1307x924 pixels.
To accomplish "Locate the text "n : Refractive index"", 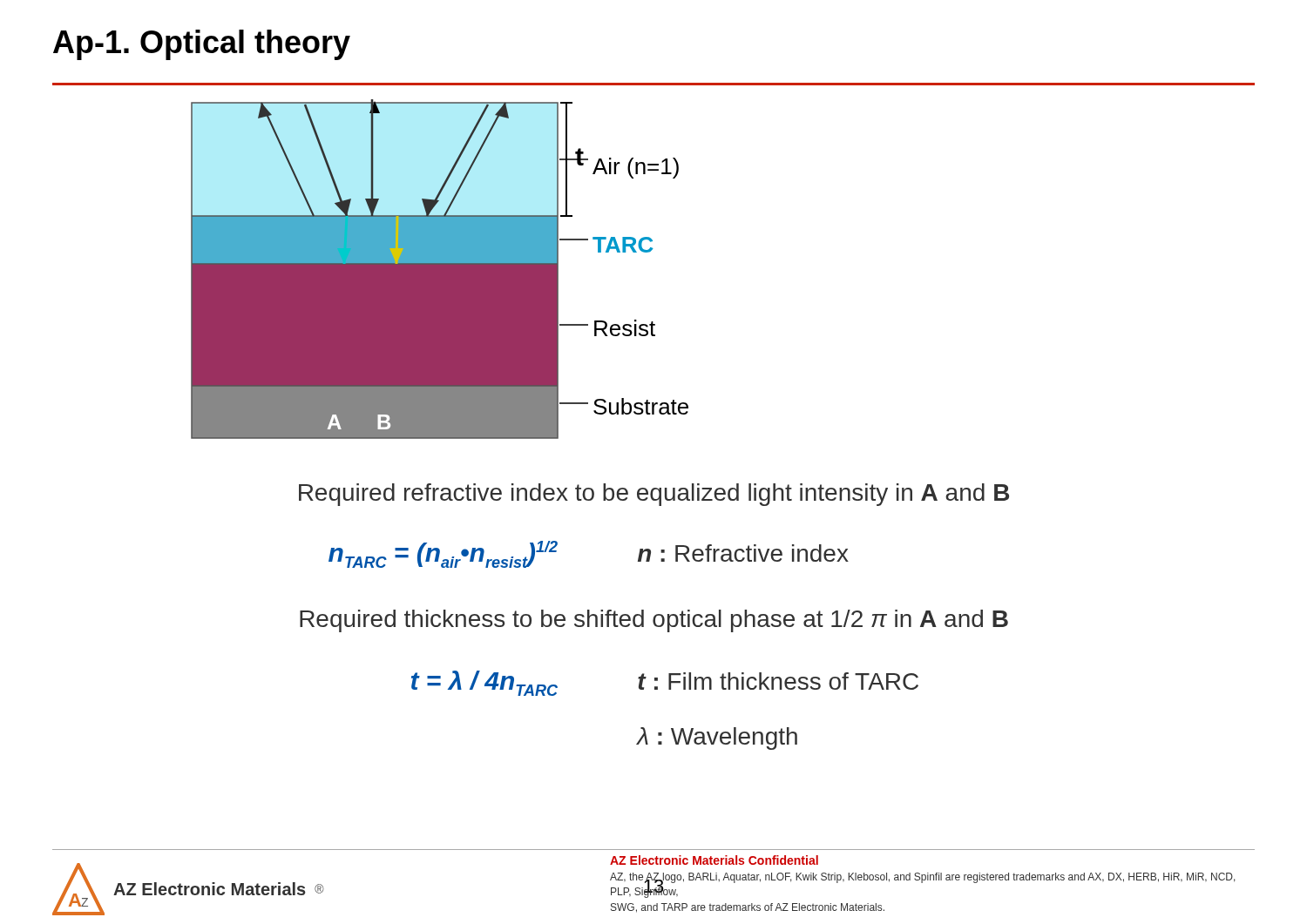I will tap(729, 553).
